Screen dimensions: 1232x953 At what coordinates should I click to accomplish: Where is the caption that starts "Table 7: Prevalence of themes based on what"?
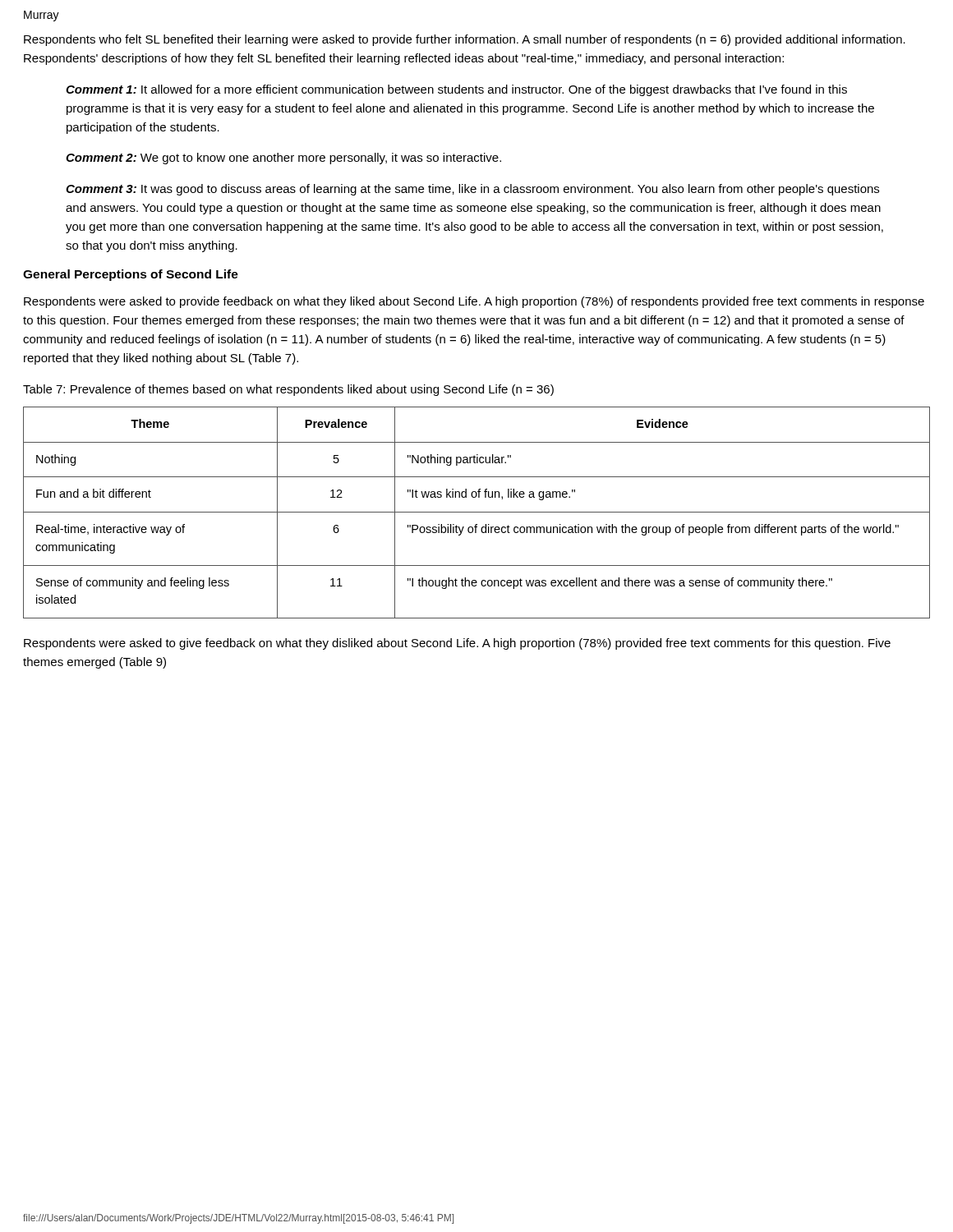pos(289,389)
